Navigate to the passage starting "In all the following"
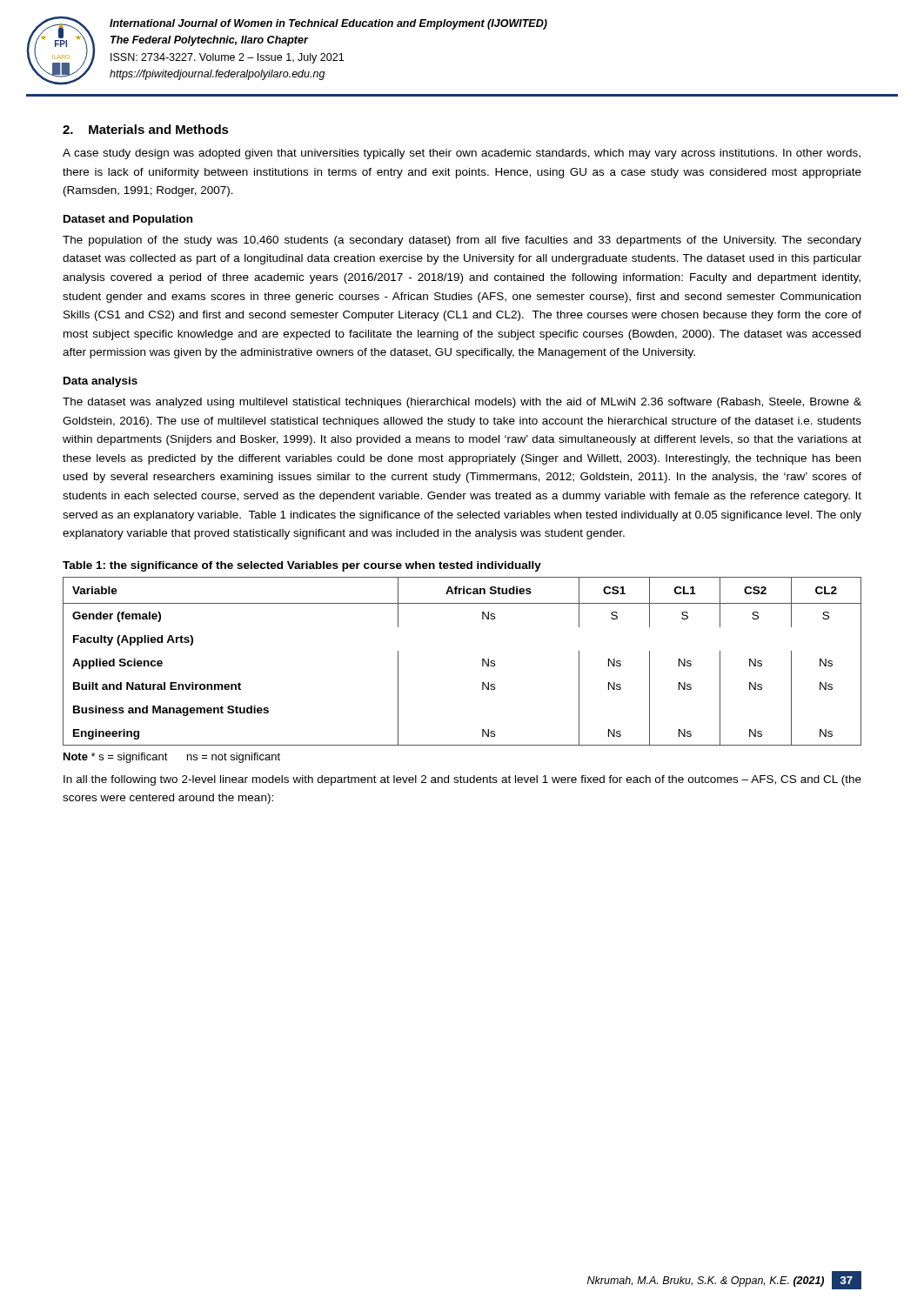The image size is (924, 1305). click(462, 788)
